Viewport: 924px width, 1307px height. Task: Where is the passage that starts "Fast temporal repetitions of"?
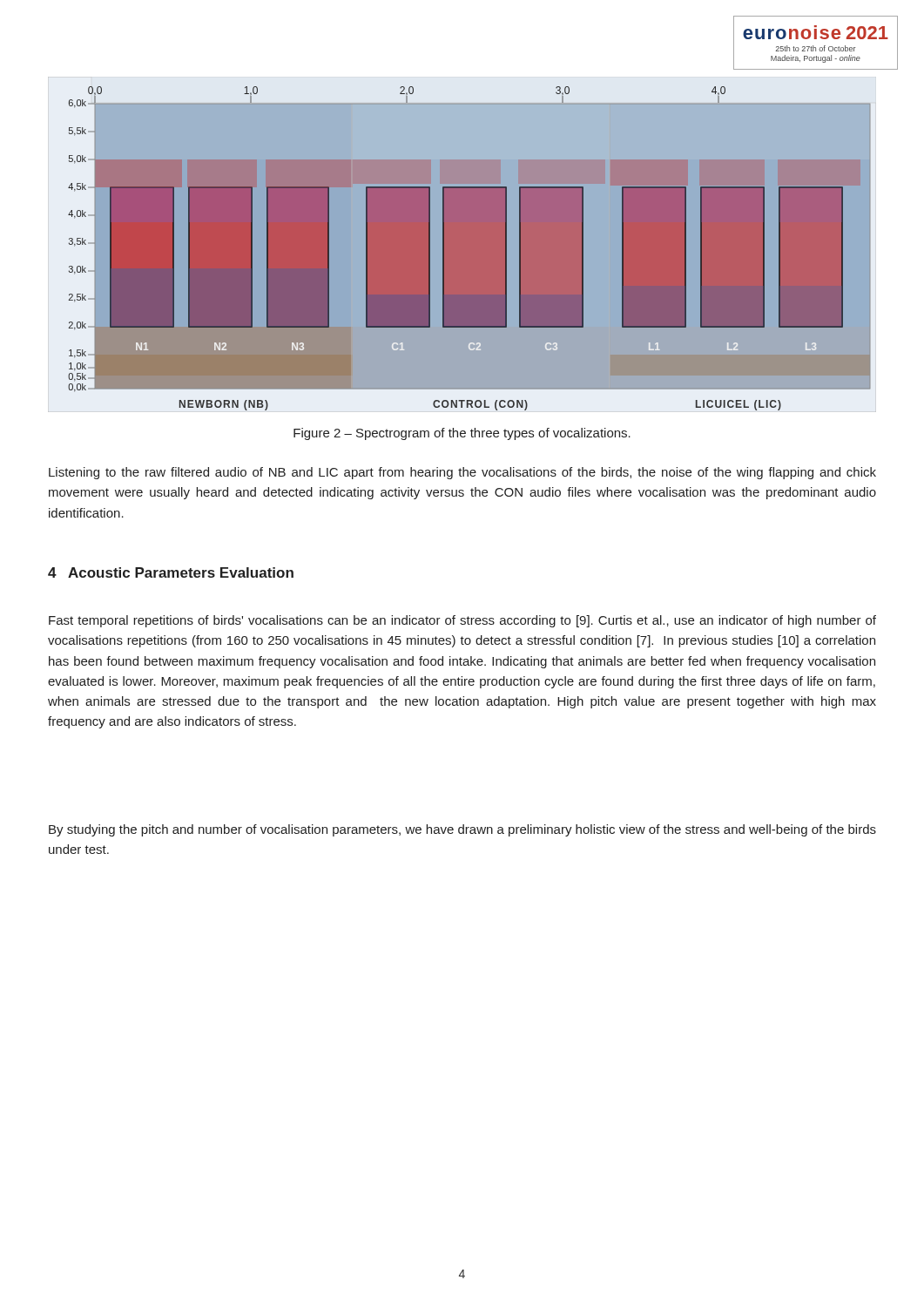pos(462,671)
